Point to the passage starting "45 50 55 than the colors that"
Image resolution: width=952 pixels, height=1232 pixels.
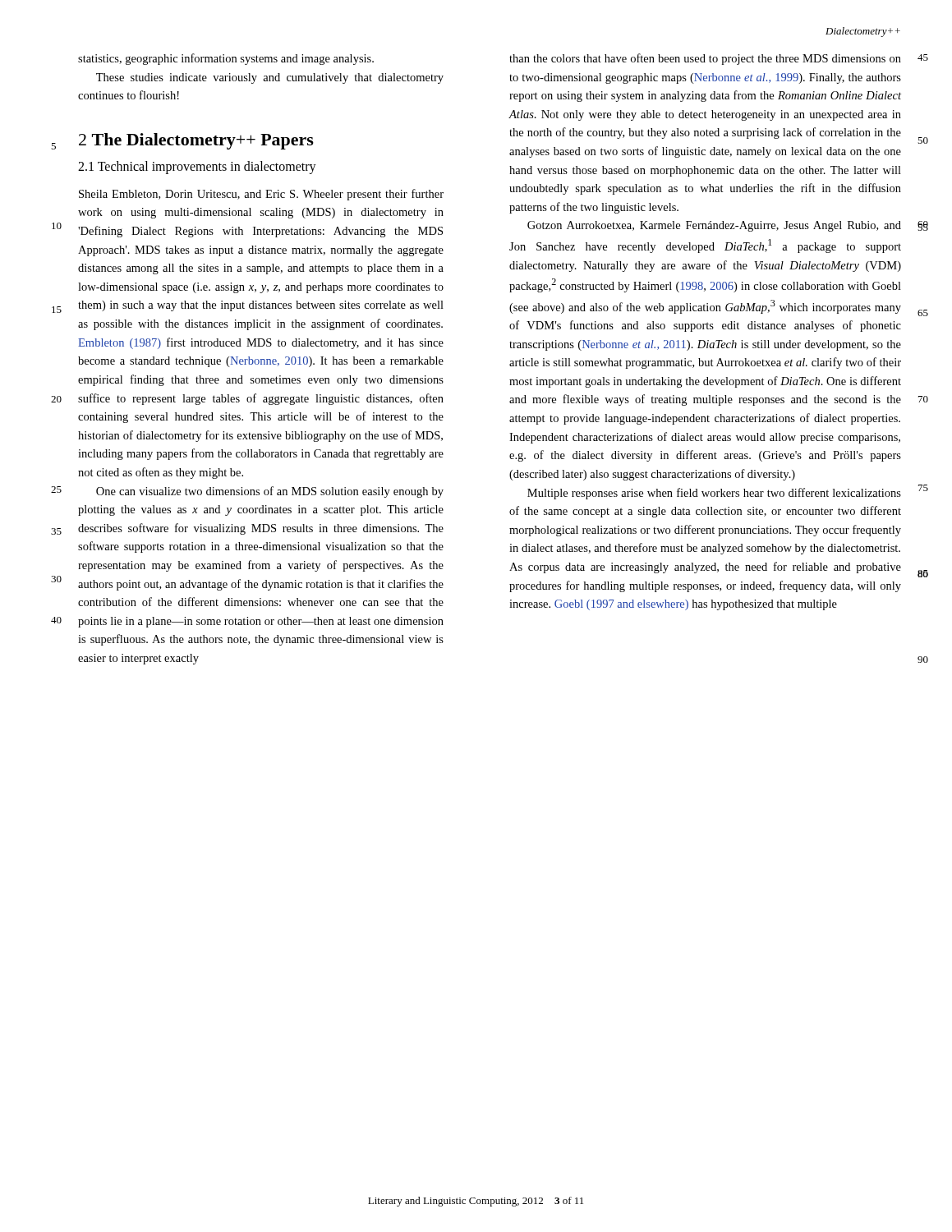coord(705,133)
